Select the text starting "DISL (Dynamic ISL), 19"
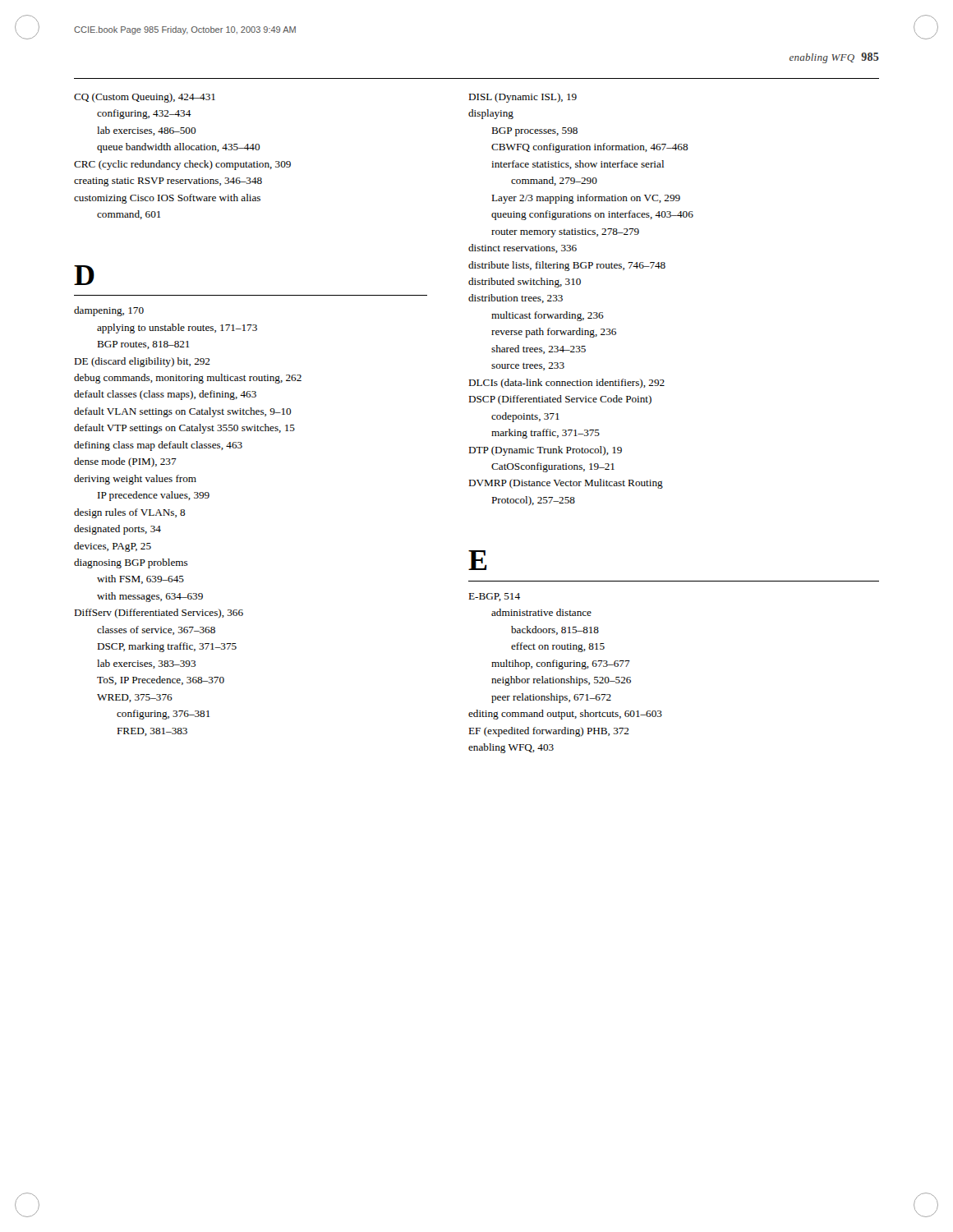The height and width of the screenshot is (1232, 953). [x=523, y=98]
